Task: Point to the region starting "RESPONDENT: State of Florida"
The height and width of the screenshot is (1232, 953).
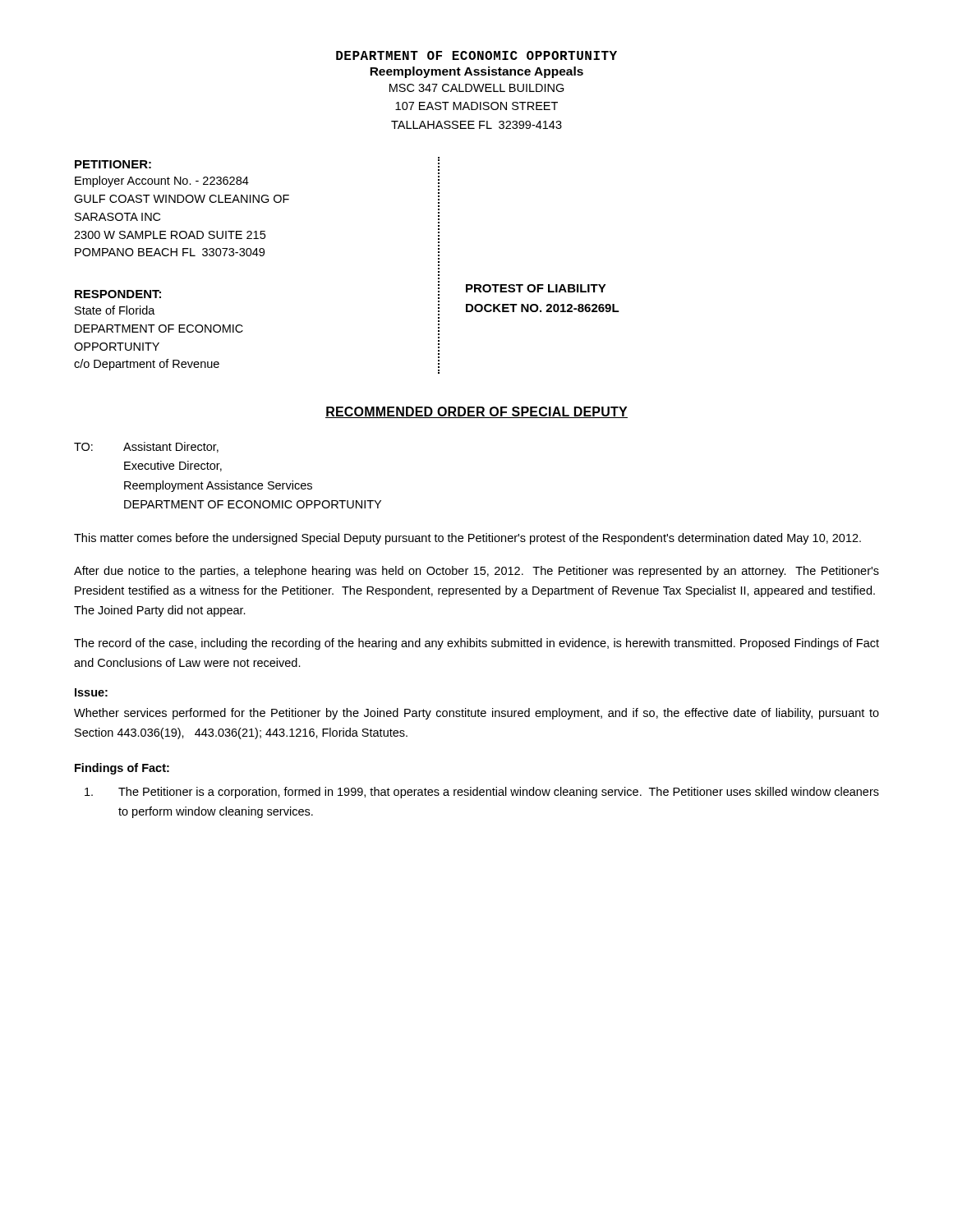Action: pyautogui.click(x=246, y=330)
